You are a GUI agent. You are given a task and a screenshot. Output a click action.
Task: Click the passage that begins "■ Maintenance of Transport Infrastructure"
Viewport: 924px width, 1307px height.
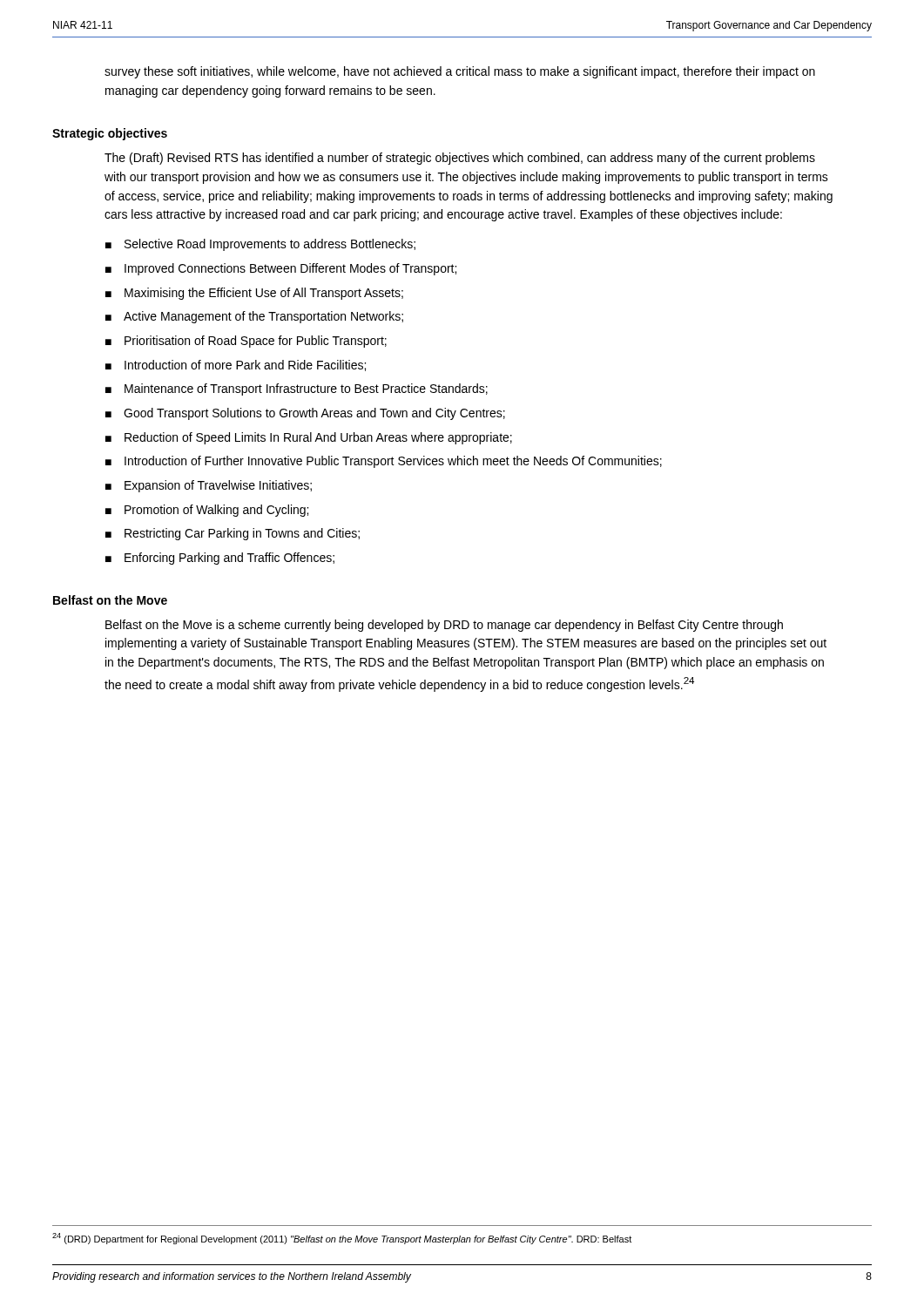pos(471,390)
